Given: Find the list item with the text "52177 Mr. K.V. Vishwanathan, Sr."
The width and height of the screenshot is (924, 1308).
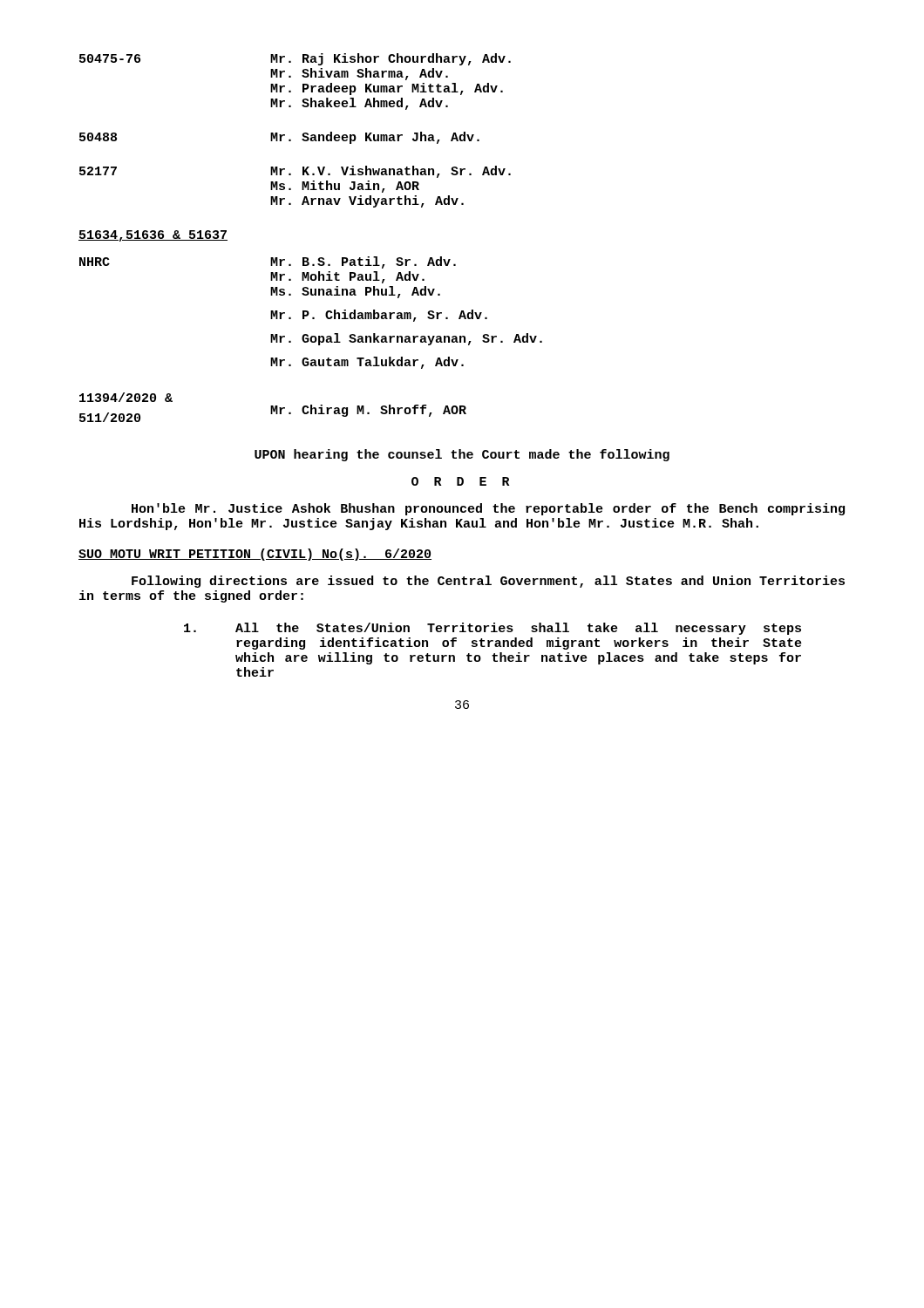Looking at the screenshot, I should [462, 187].
